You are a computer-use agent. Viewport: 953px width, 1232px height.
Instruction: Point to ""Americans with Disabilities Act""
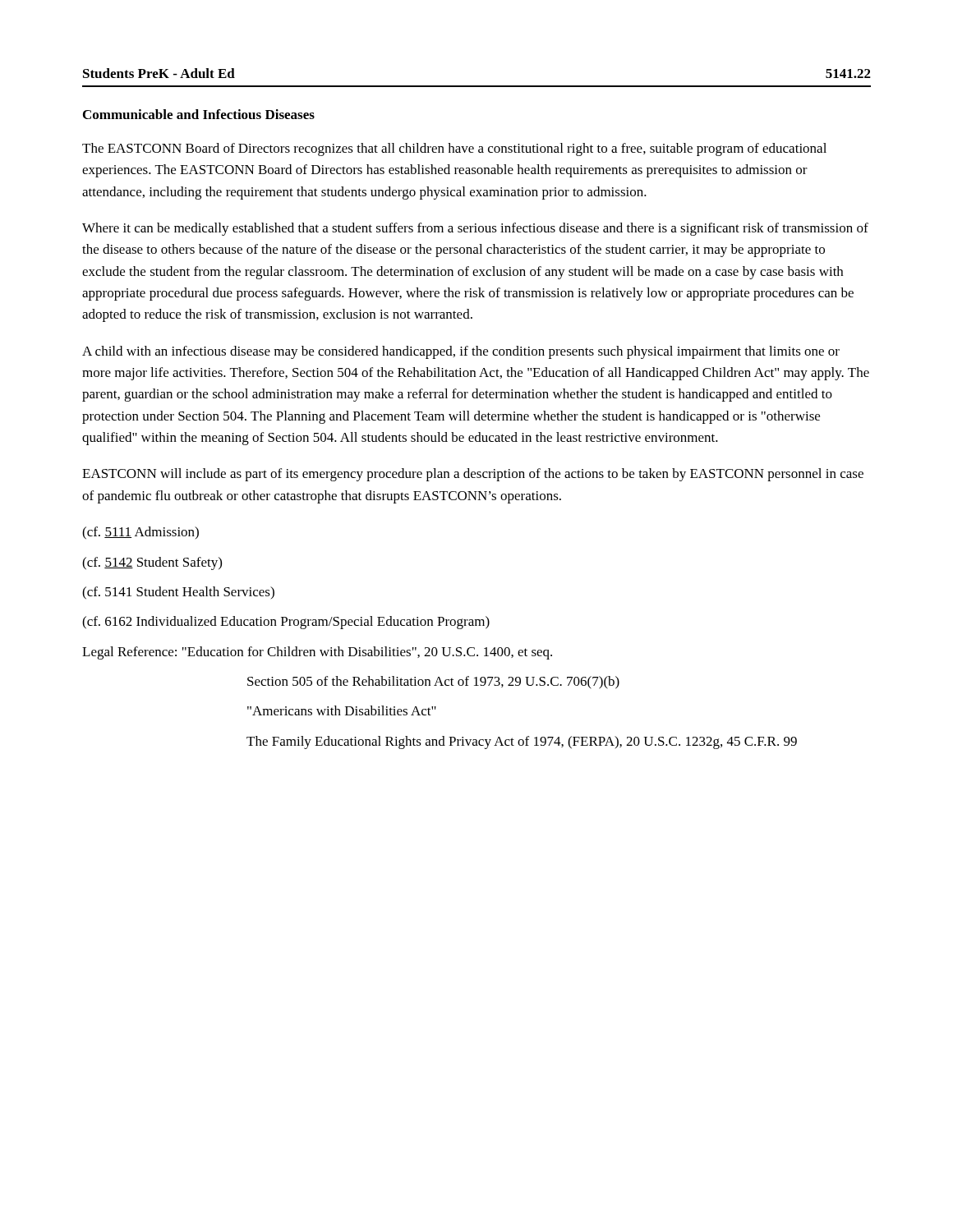342,711
